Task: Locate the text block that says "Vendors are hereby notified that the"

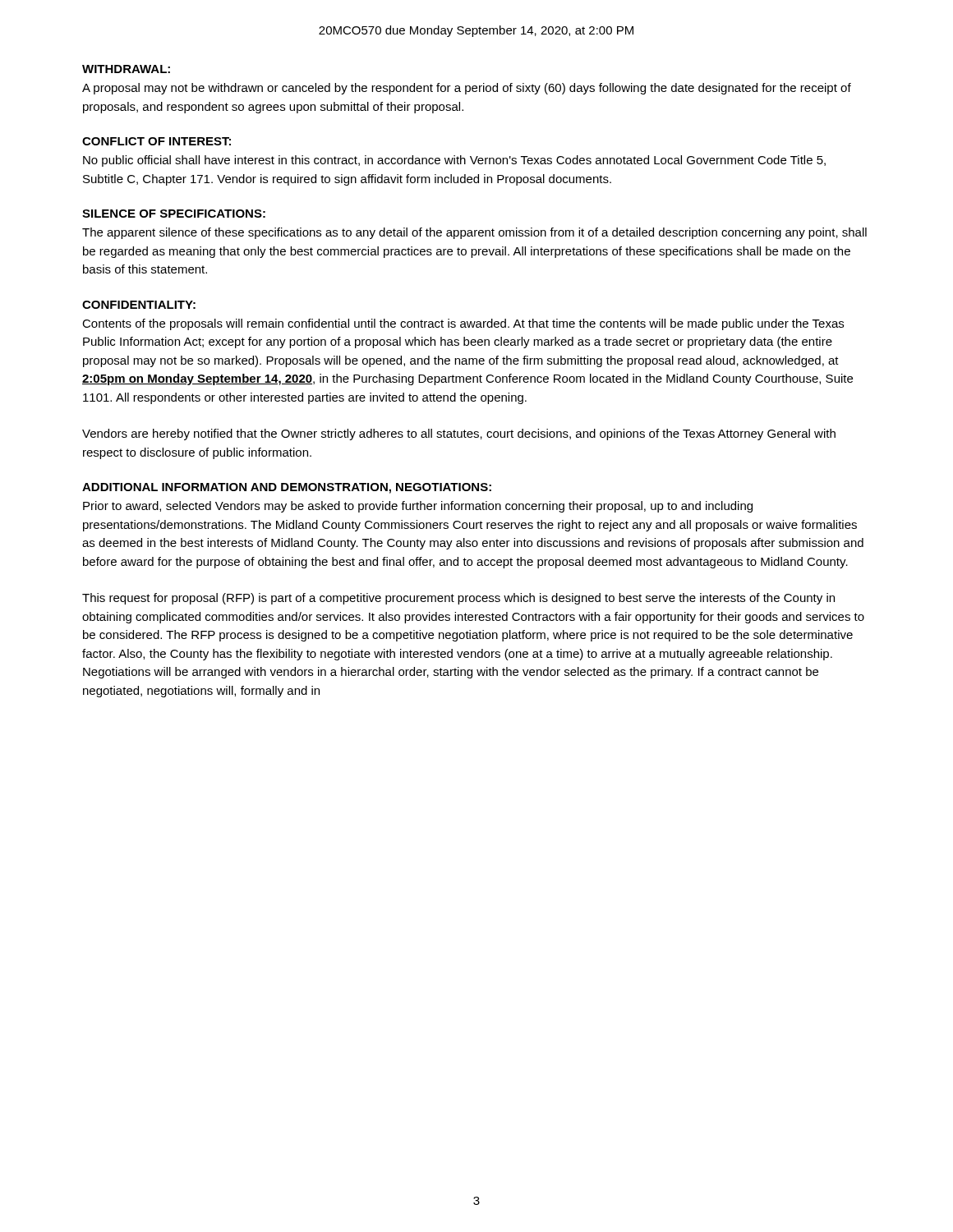Action: [x=459, y=442]
